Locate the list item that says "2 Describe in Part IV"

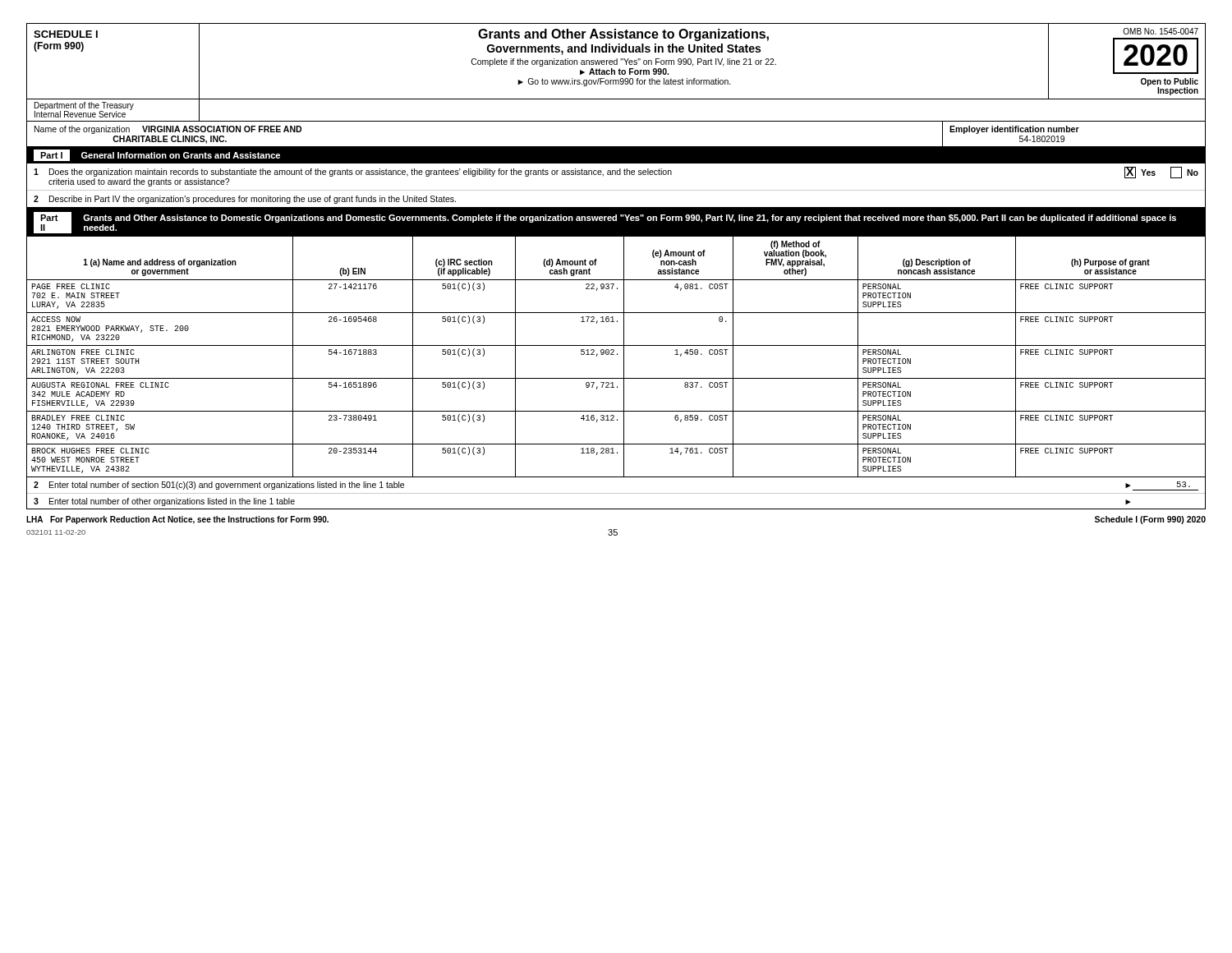(616, 198)
